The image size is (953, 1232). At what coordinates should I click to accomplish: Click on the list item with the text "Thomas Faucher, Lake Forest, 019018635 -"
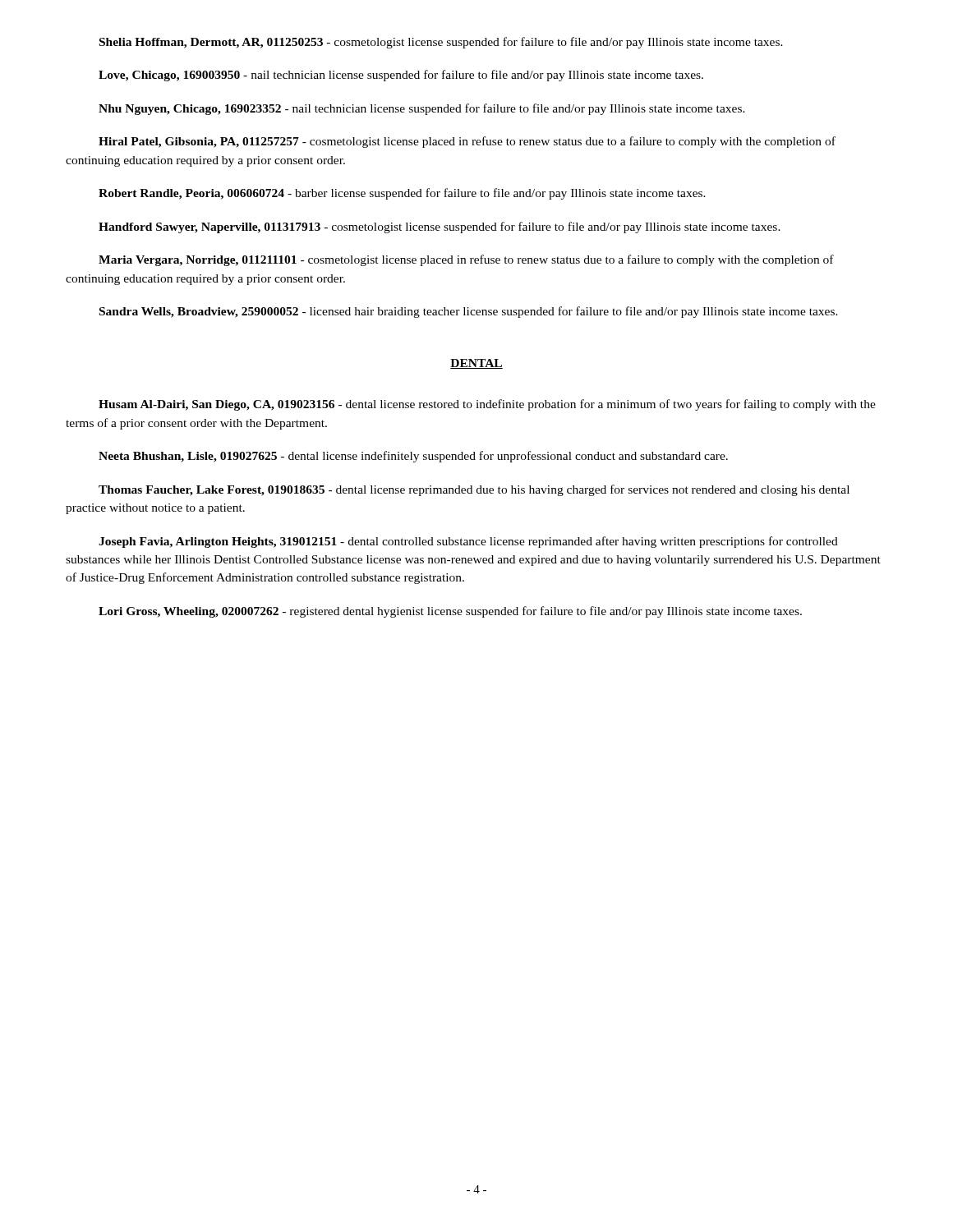tap(476, 499)
